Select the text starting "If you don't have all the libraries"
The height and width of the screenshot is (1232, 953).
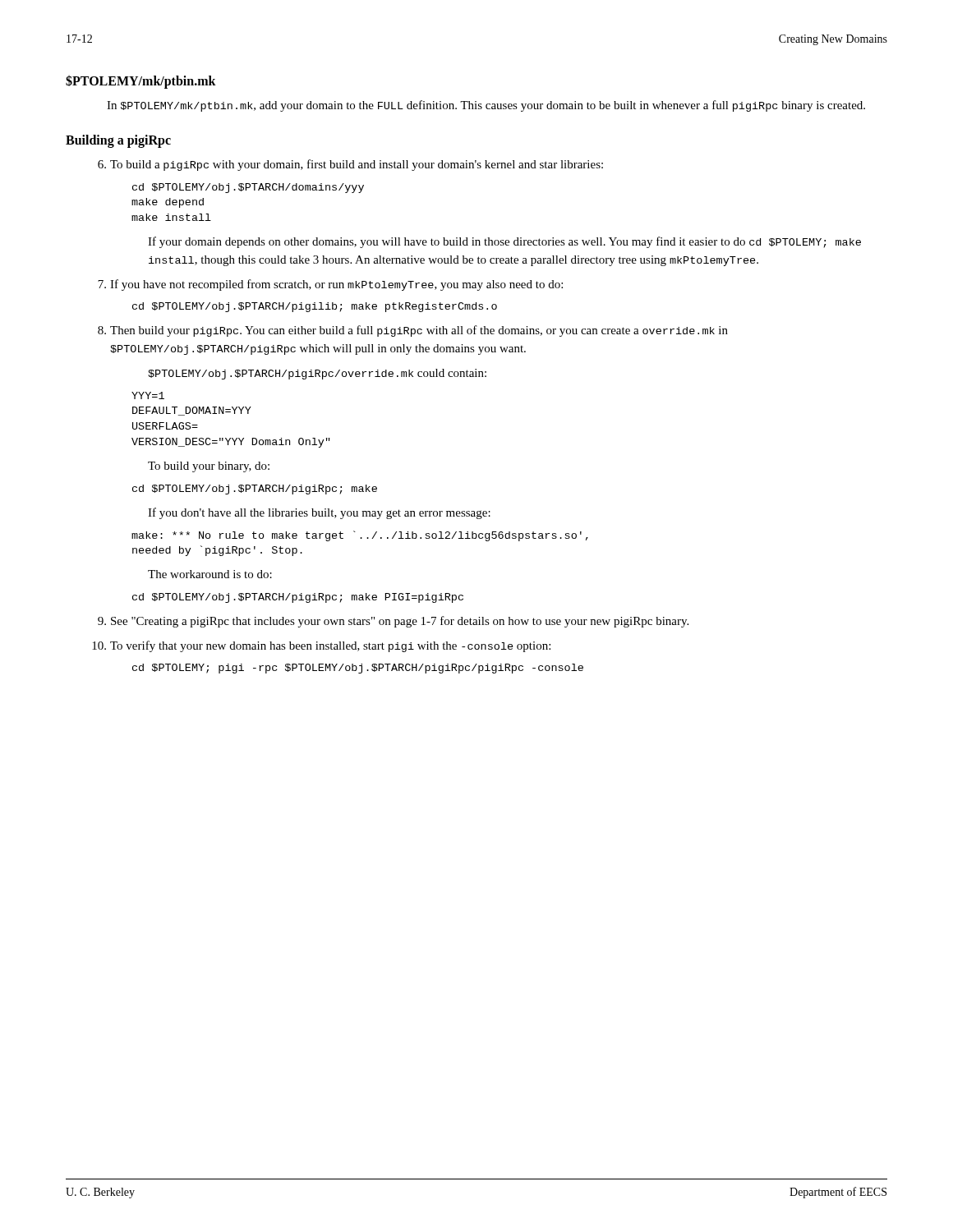319,512
